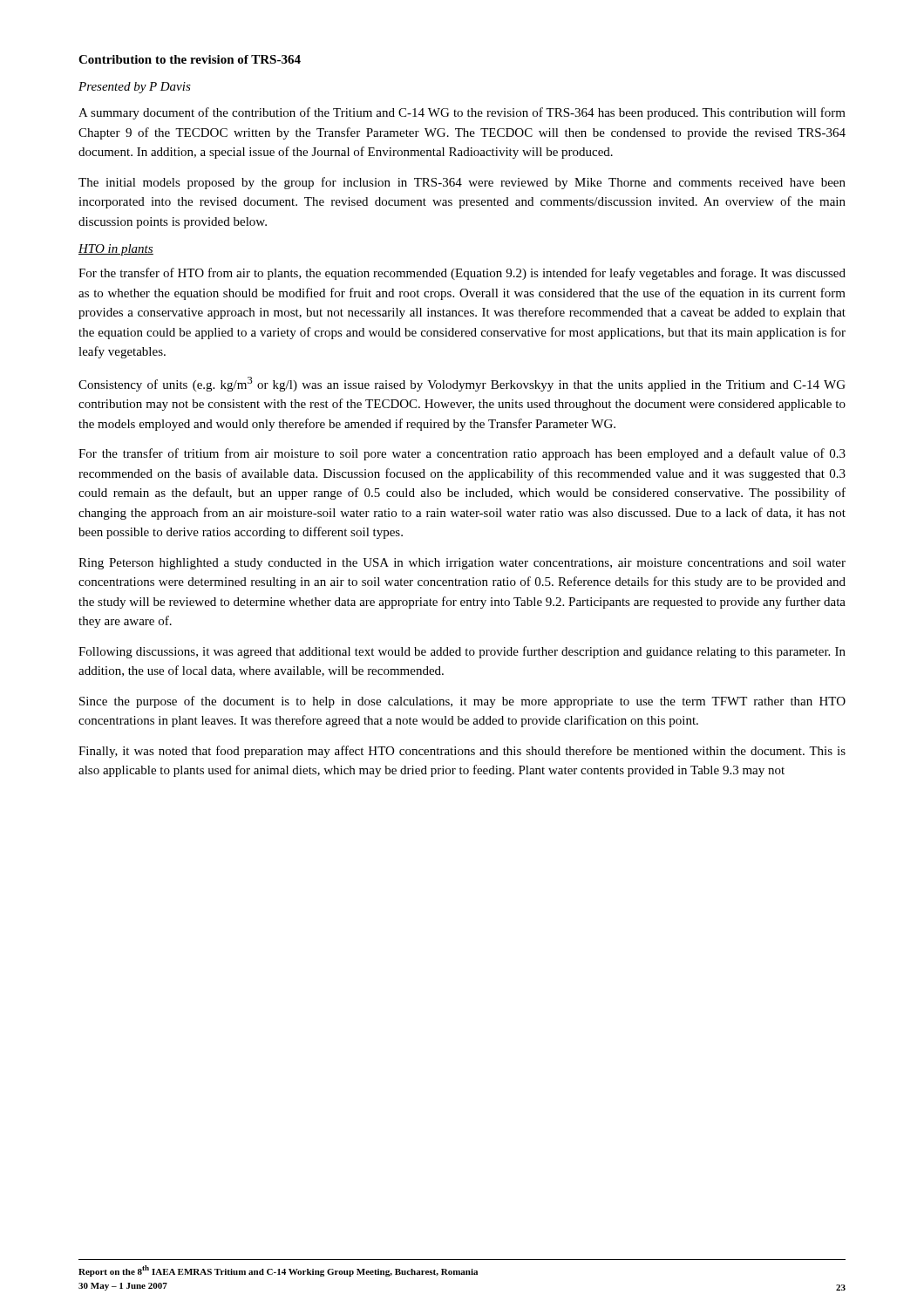This screenshot has width=924, height=1308.
Task: Select the text block that reads "Ring Peterson highlighted a study"
Action: [x=462, y=591]
